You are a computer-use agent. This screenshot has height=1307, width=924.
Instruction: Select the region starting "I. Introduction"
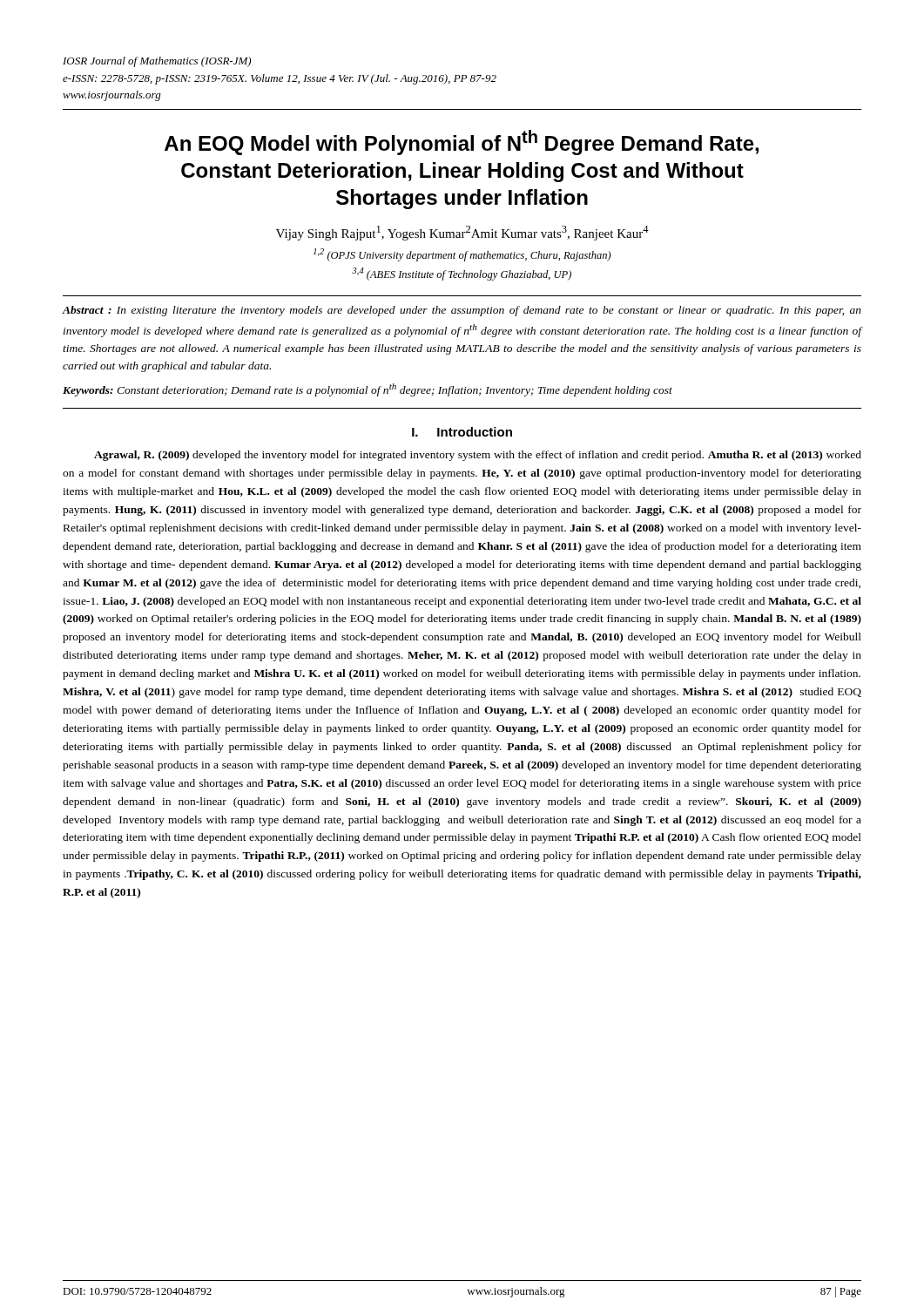(462, 432)
